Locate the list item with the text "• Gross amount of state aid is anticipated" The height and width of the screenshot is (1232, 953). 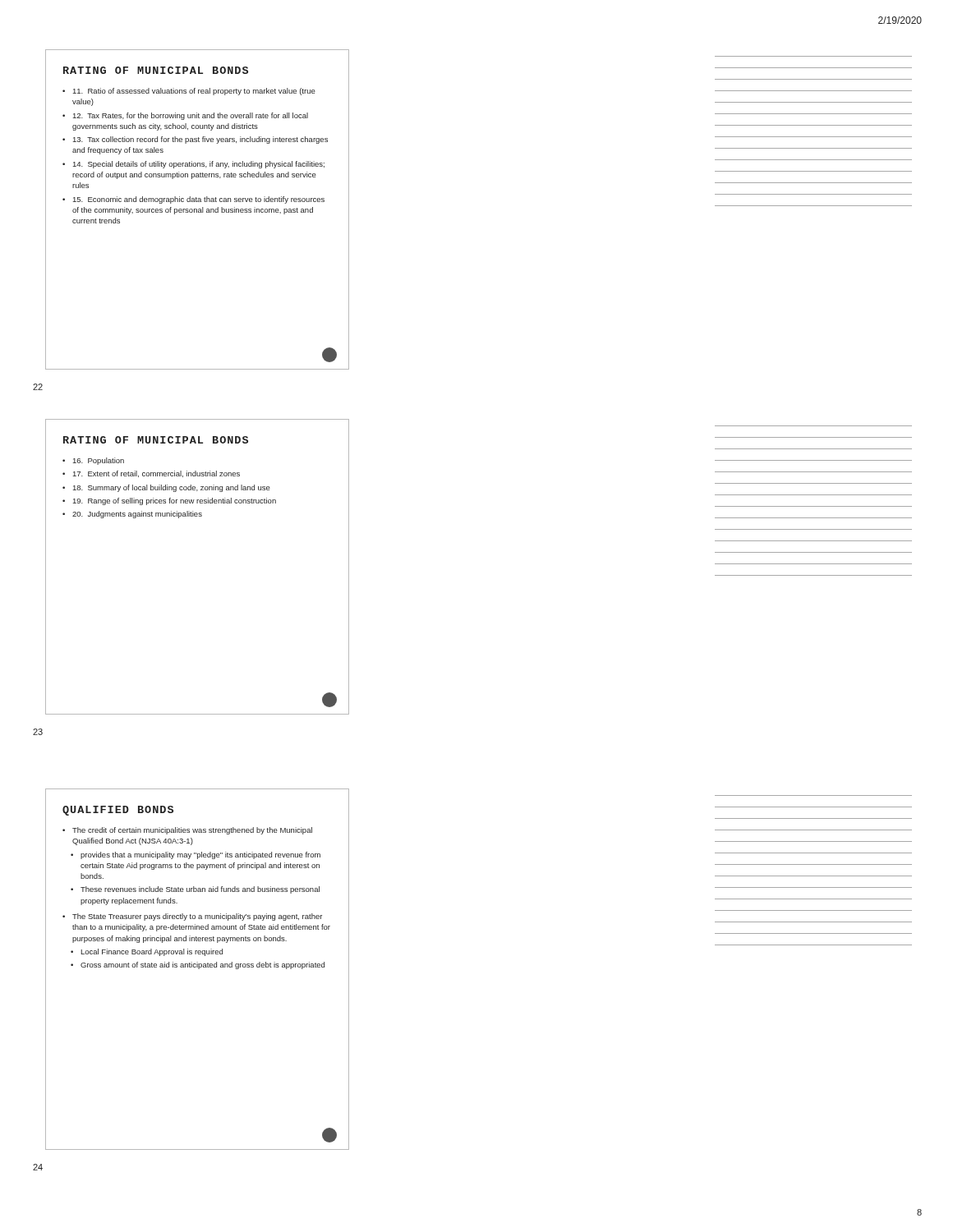[x=198, y=965]
